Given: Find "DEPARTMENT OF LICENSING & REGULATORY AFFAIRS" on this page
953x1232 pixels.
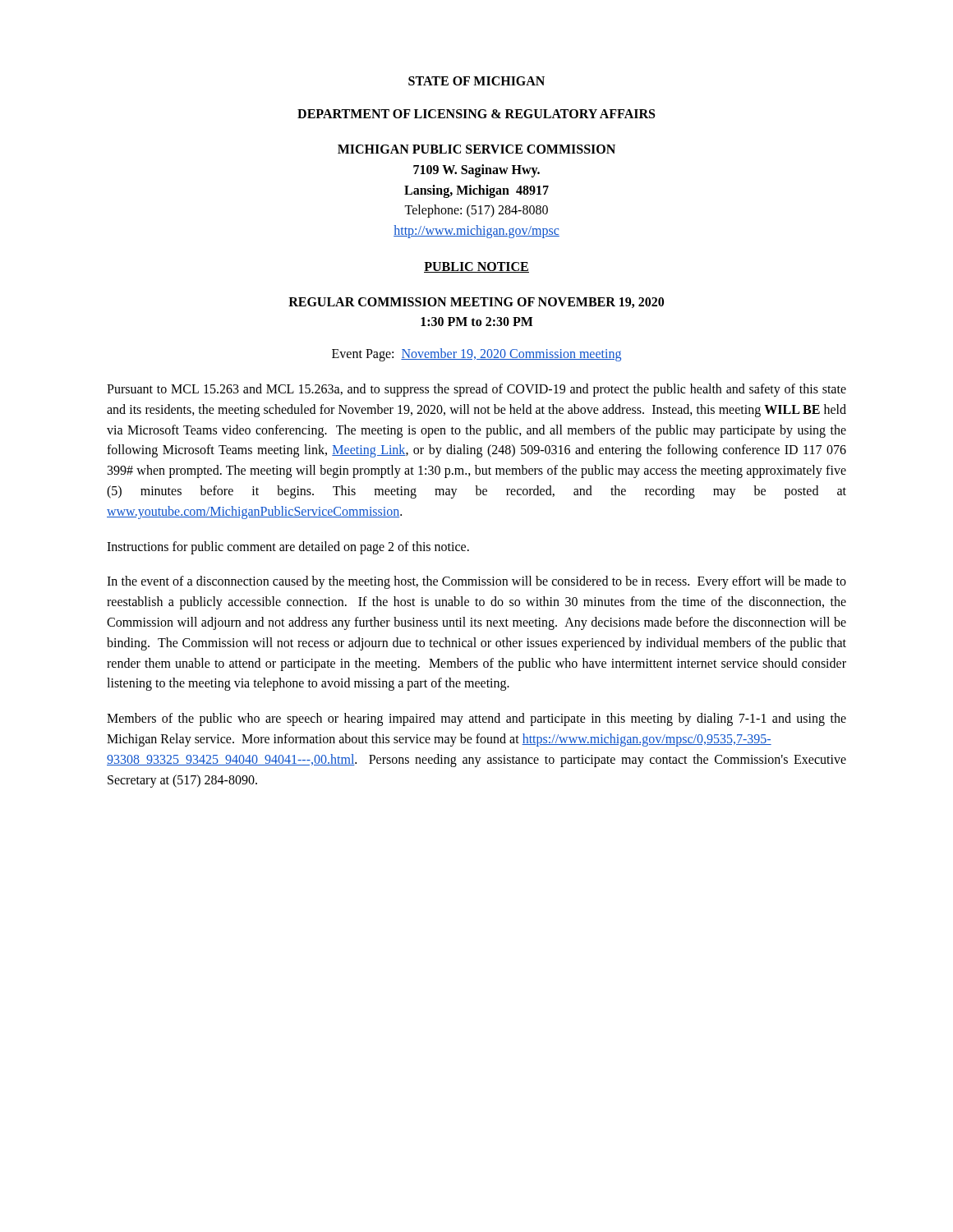Looking at the screenshot, I should (476, 114).
